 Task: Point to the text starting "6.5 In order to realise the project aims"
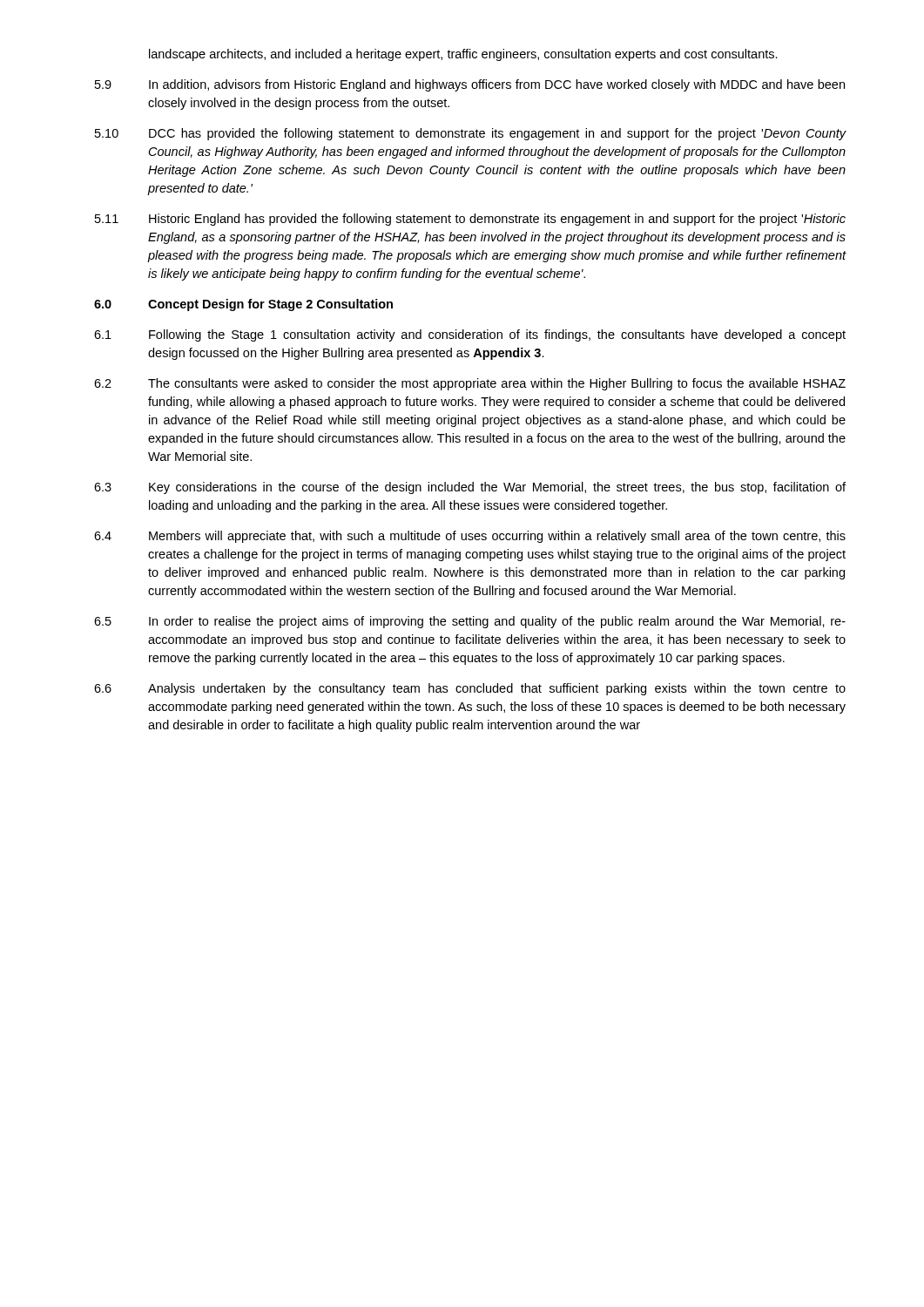(470, 640)
